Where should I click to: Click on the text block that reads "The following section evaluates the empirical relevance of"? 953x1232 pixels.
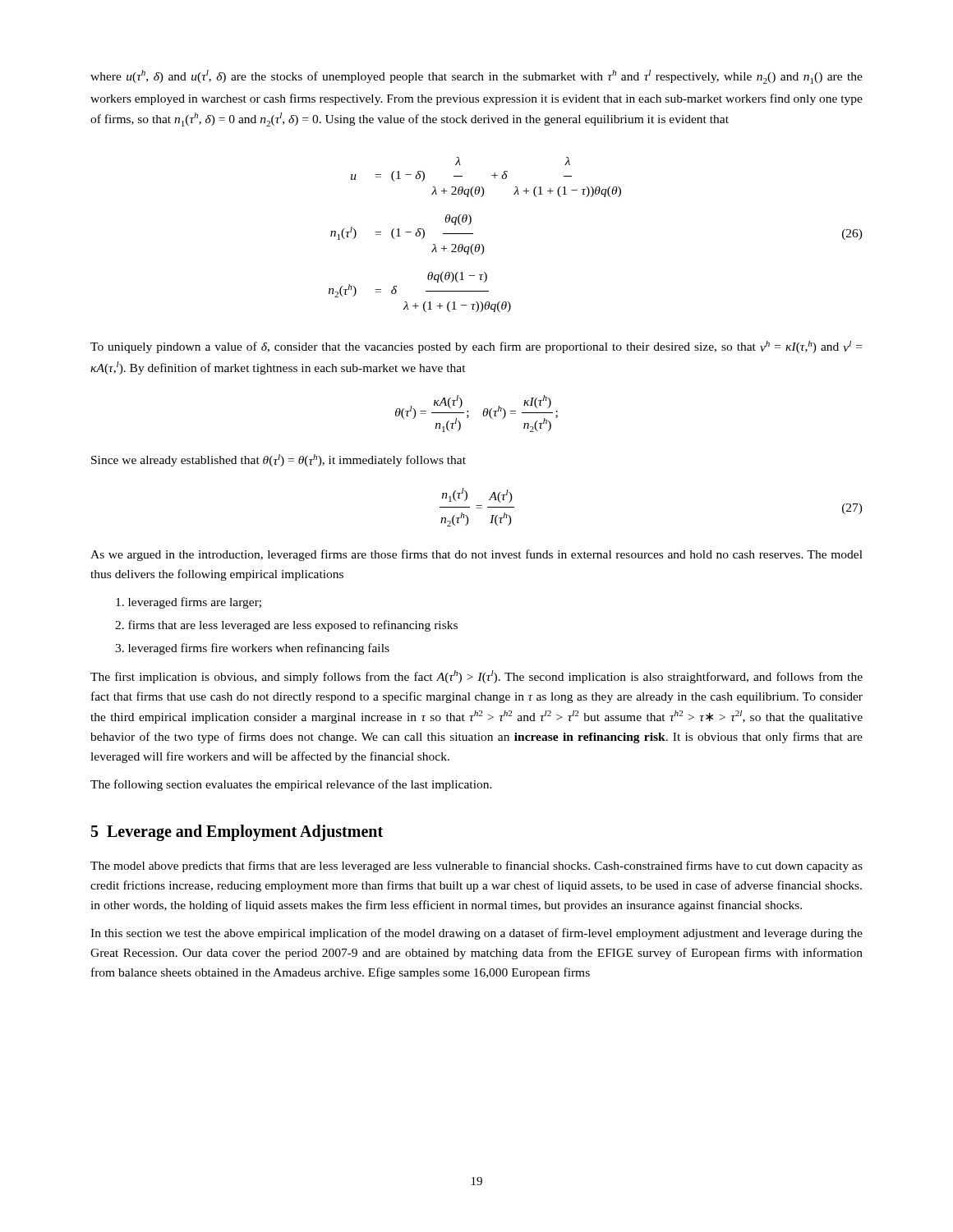tap(291, 784)
